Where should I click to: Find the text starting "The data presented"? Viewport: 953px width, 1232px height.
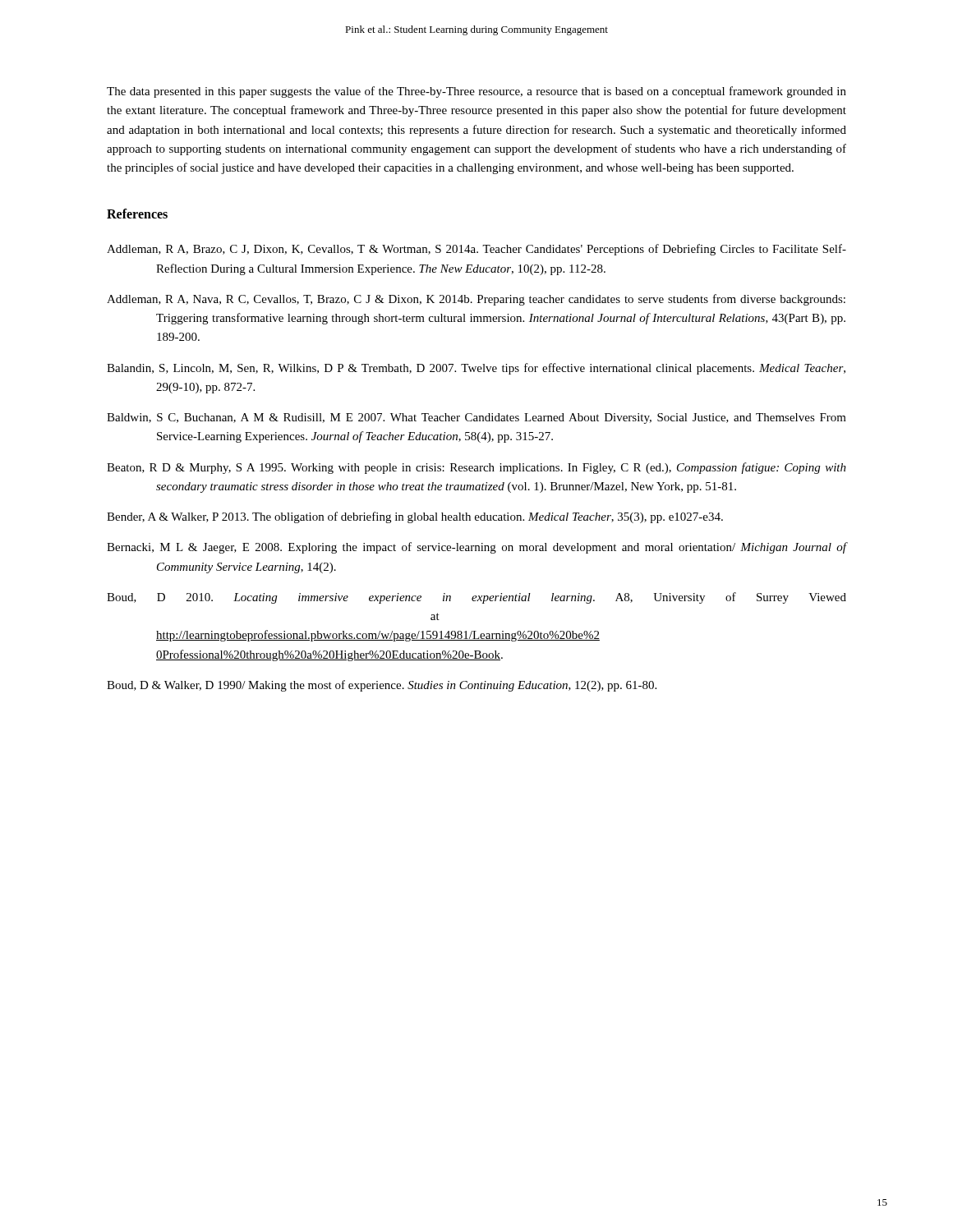[476, 129]
